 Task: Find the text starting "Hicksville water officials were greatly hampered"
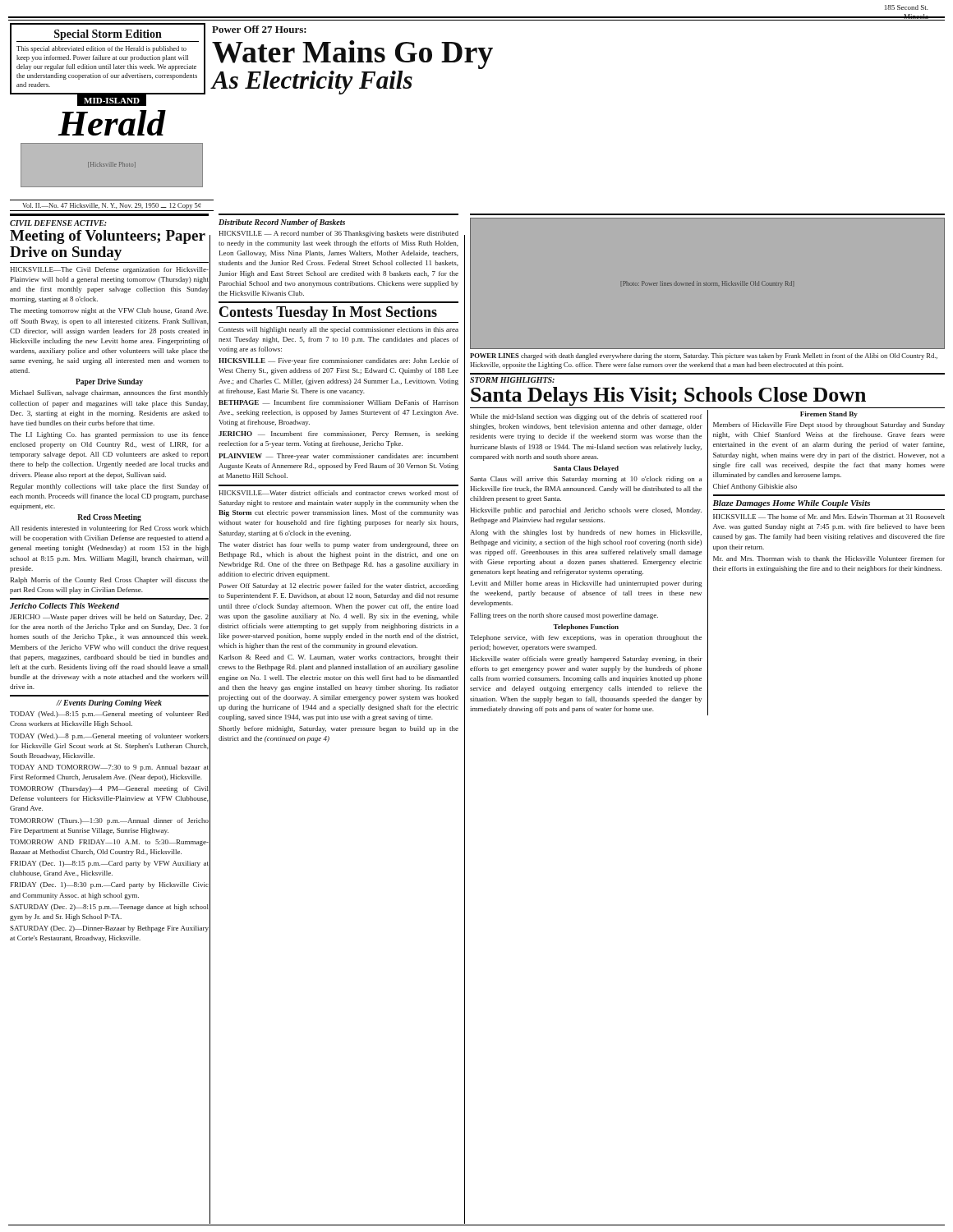pyautogui.click(x=586, y=684)
